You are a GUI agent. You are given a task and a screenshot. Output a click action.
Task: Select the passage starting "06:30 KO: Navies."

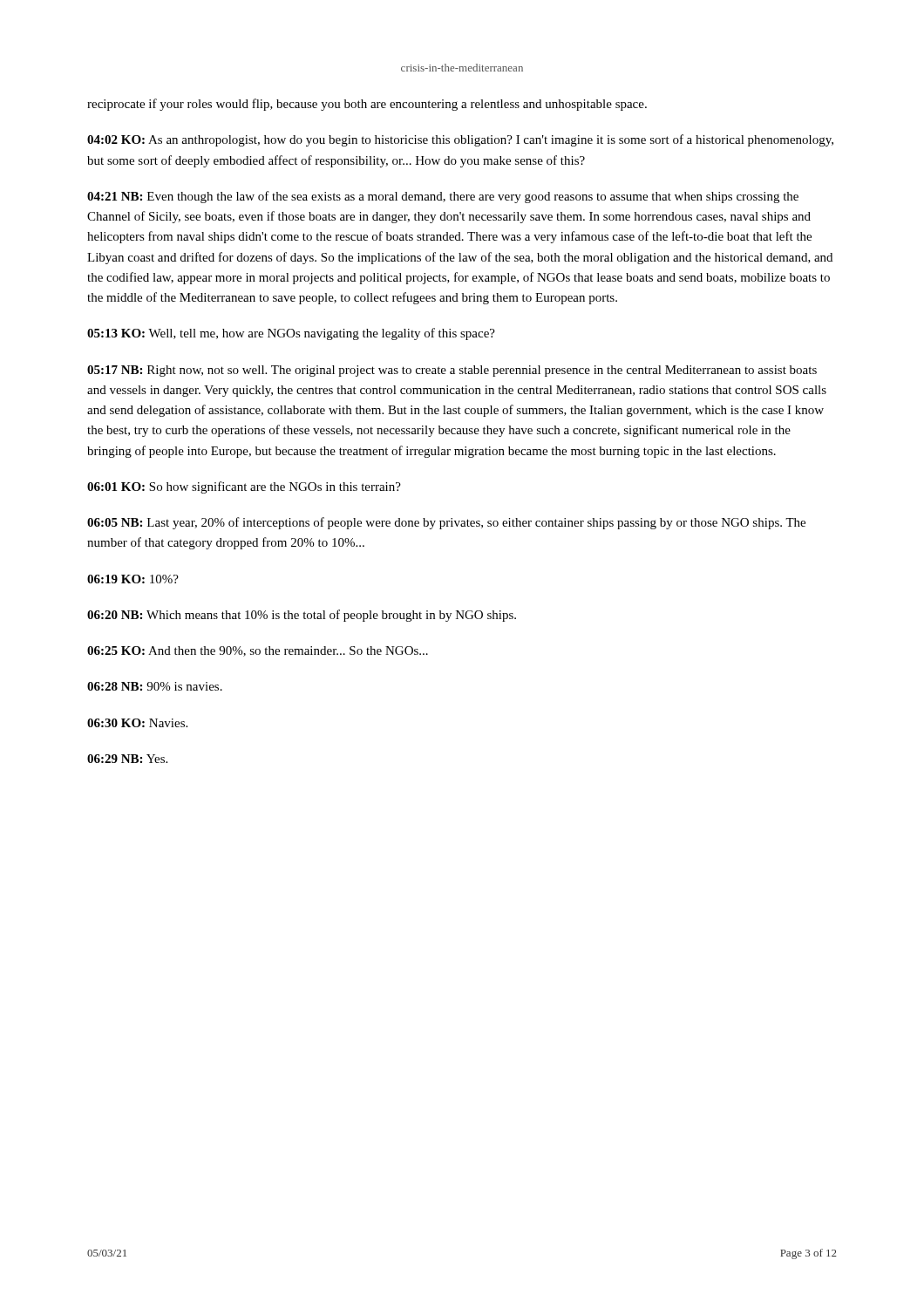(138, 722)
